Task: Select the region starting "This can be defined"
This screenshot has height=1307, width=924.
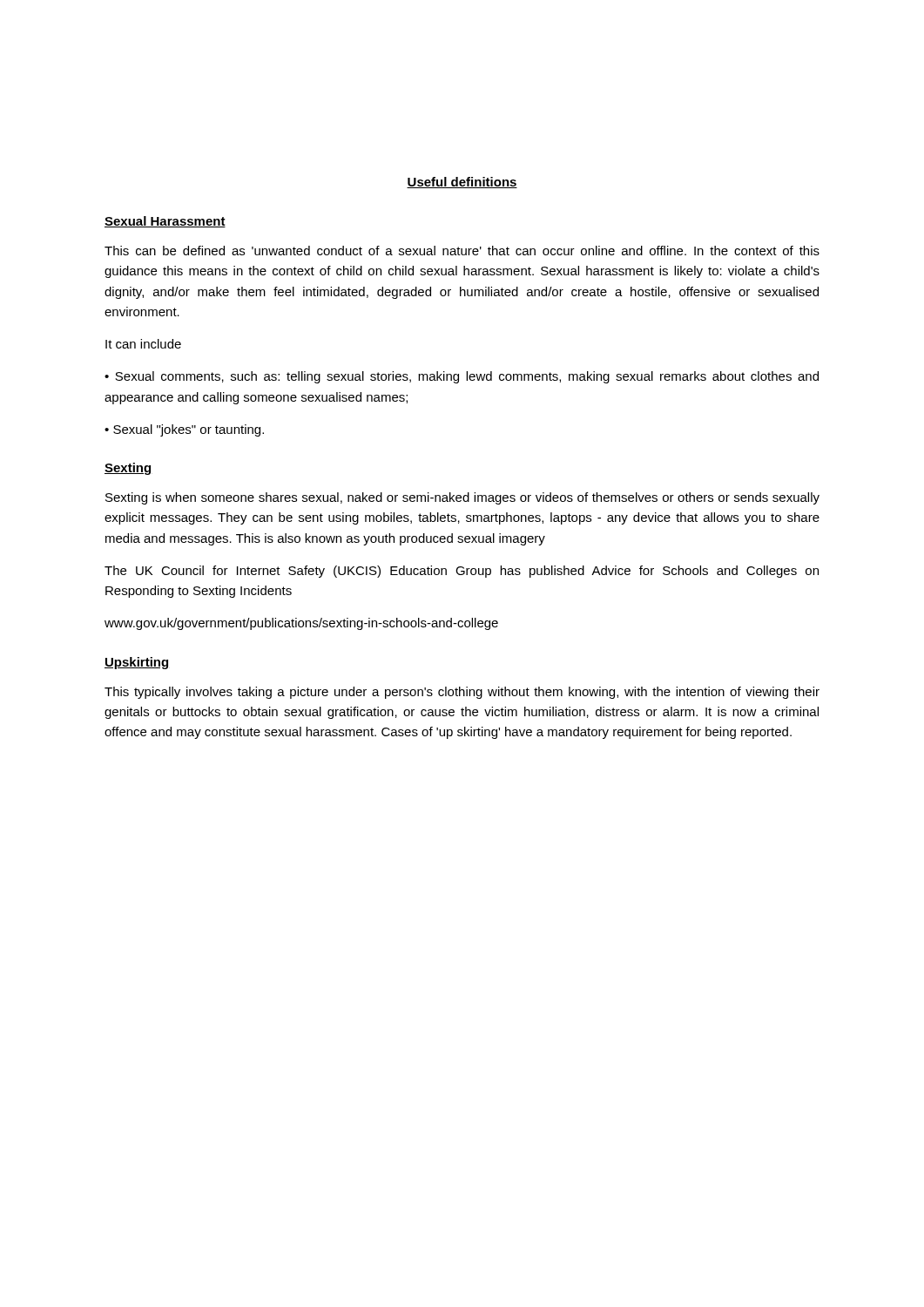Action: coord(462,281)
